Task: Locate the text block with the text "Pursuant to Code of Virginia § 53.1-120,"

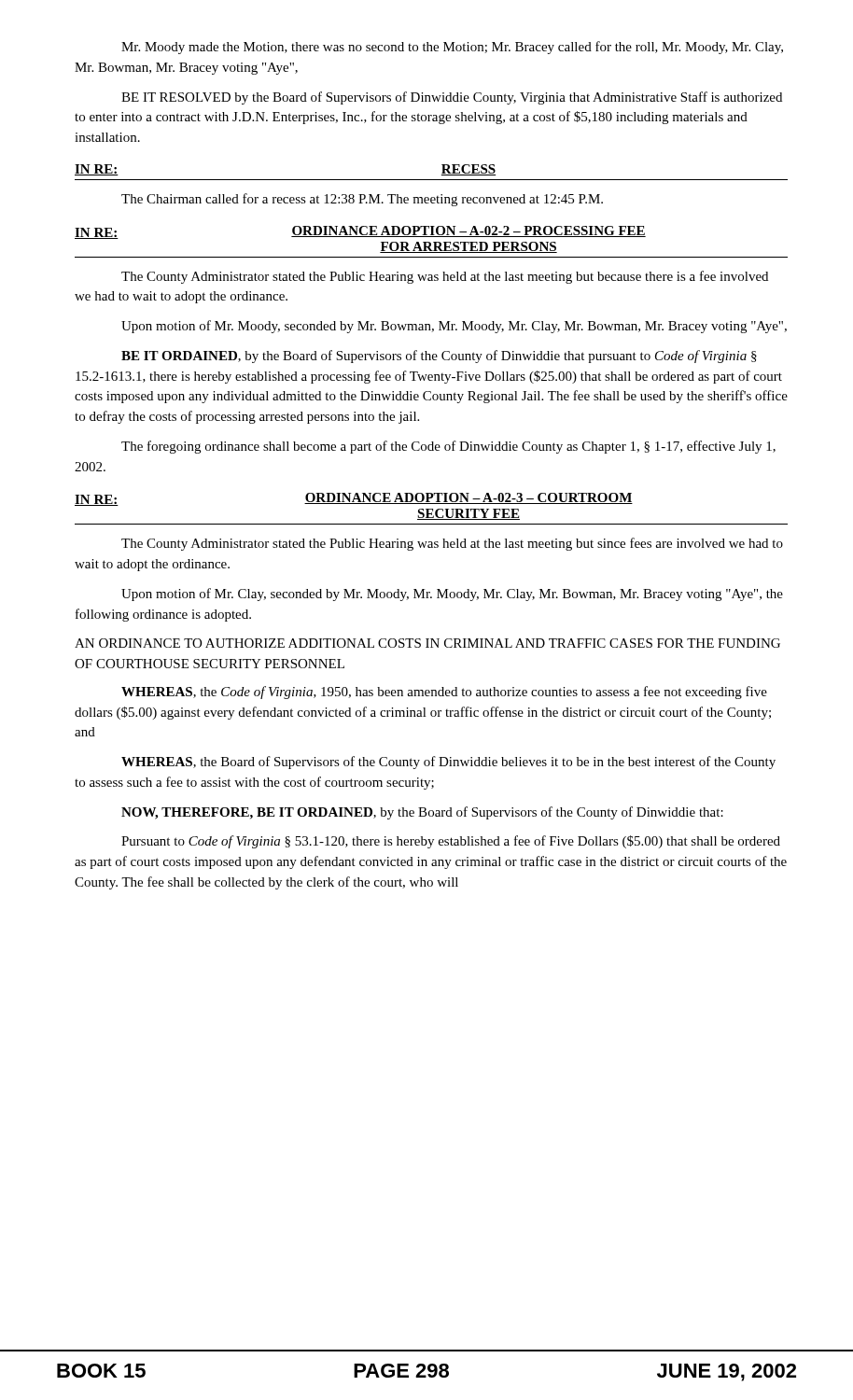Action: [431, 862]
